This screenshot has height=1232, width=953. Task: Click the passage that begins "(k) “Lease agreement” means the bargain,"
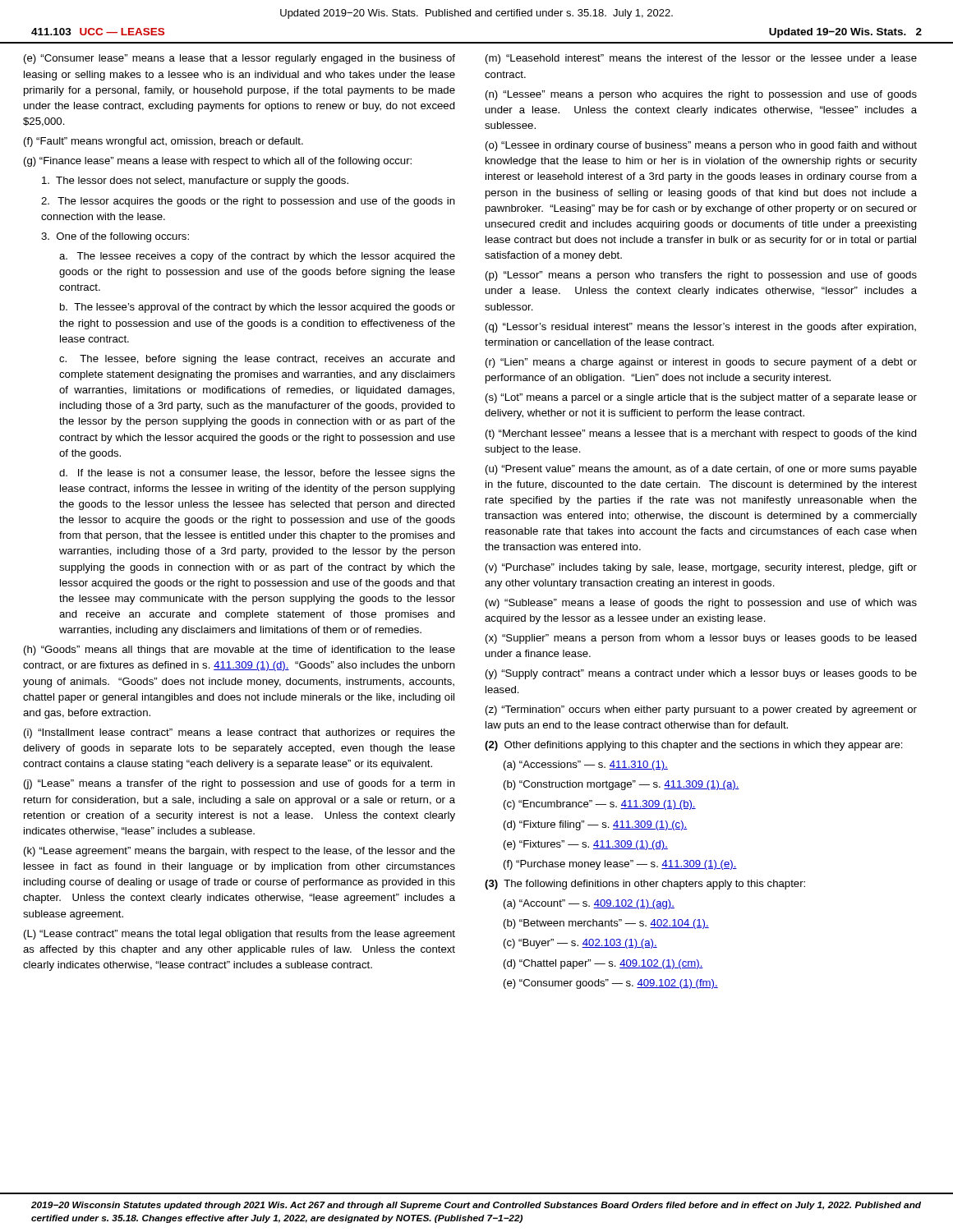(239, 882)
